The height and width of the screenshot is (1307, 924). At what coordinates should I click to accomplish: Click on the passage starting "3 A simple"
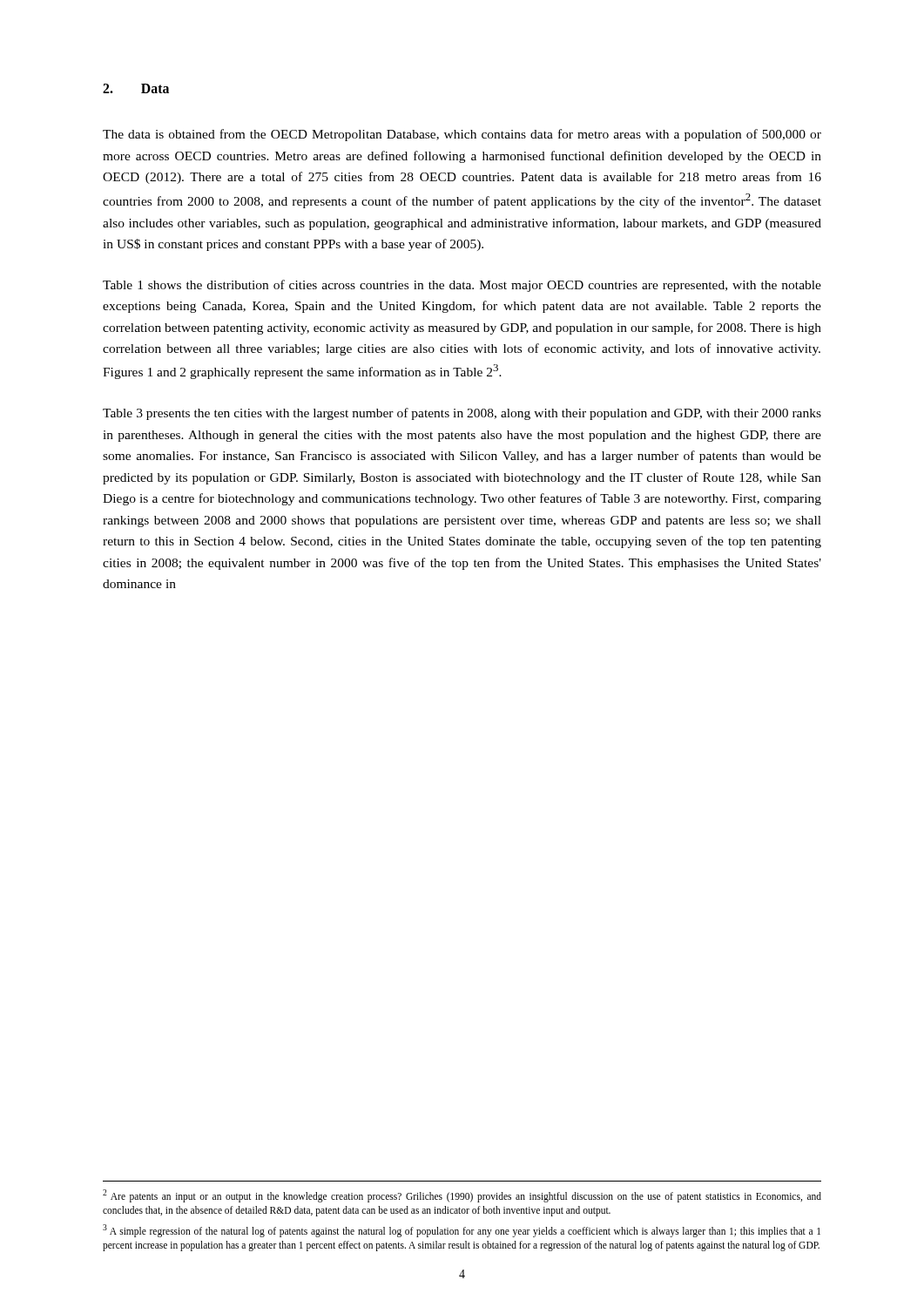point(462,1236)
